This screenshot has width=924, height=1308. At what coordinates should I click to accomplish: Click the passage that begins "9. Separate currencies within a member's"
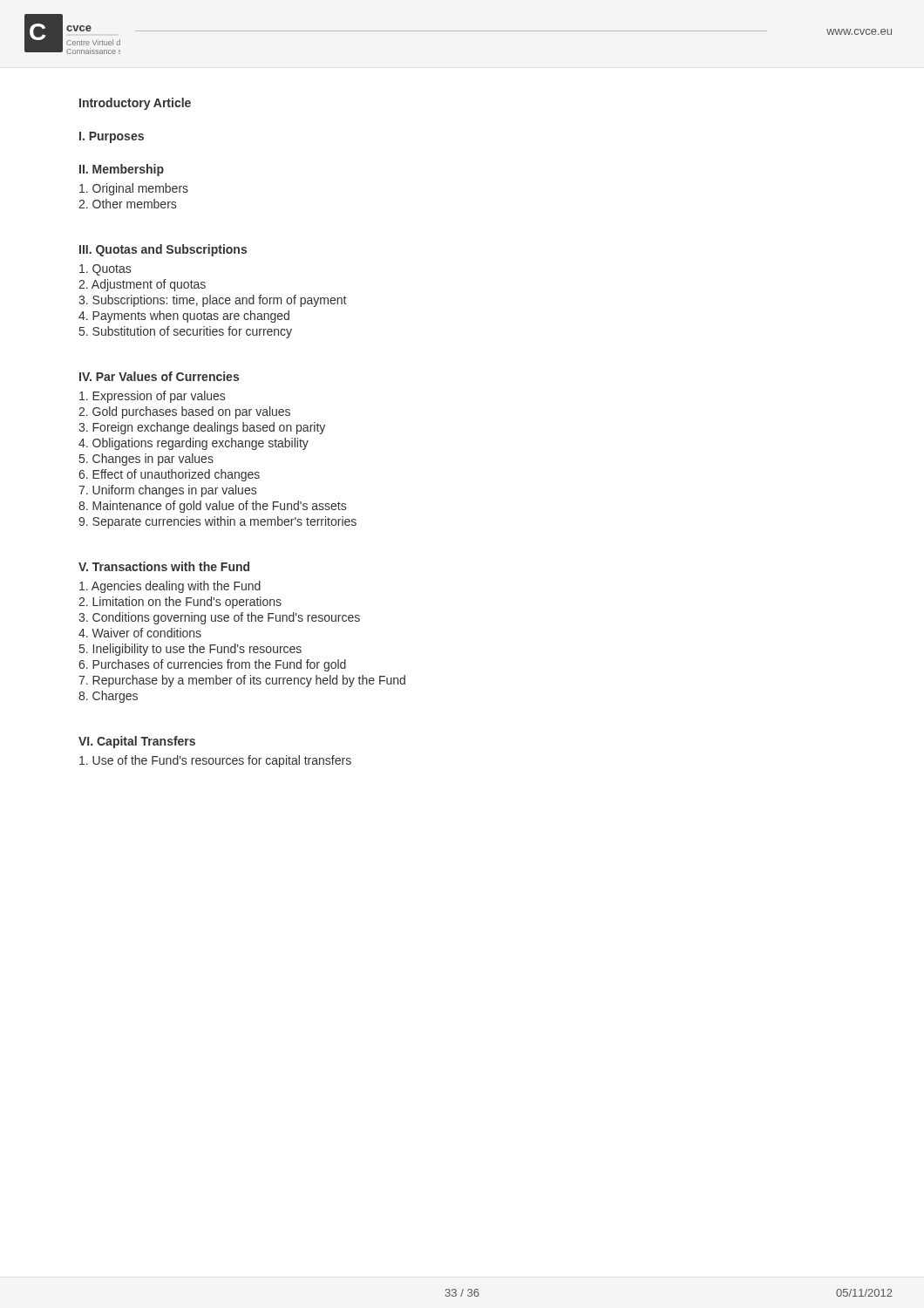(218, 521)
